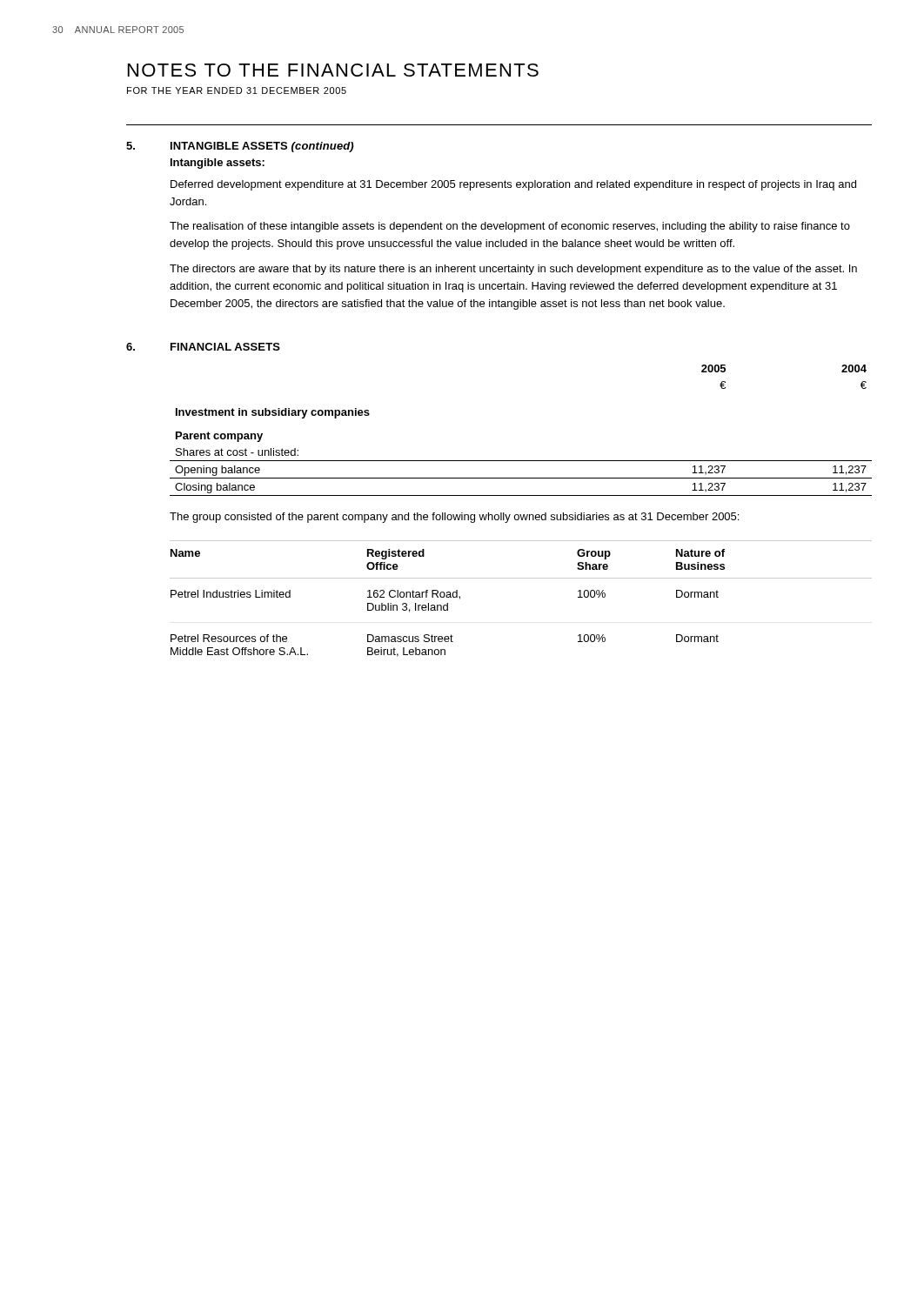Find "FINANCIAL ASSETS" on this page
Viewport: 924px width, 1305px height.
pyautogui.click(x=225, y=347)
